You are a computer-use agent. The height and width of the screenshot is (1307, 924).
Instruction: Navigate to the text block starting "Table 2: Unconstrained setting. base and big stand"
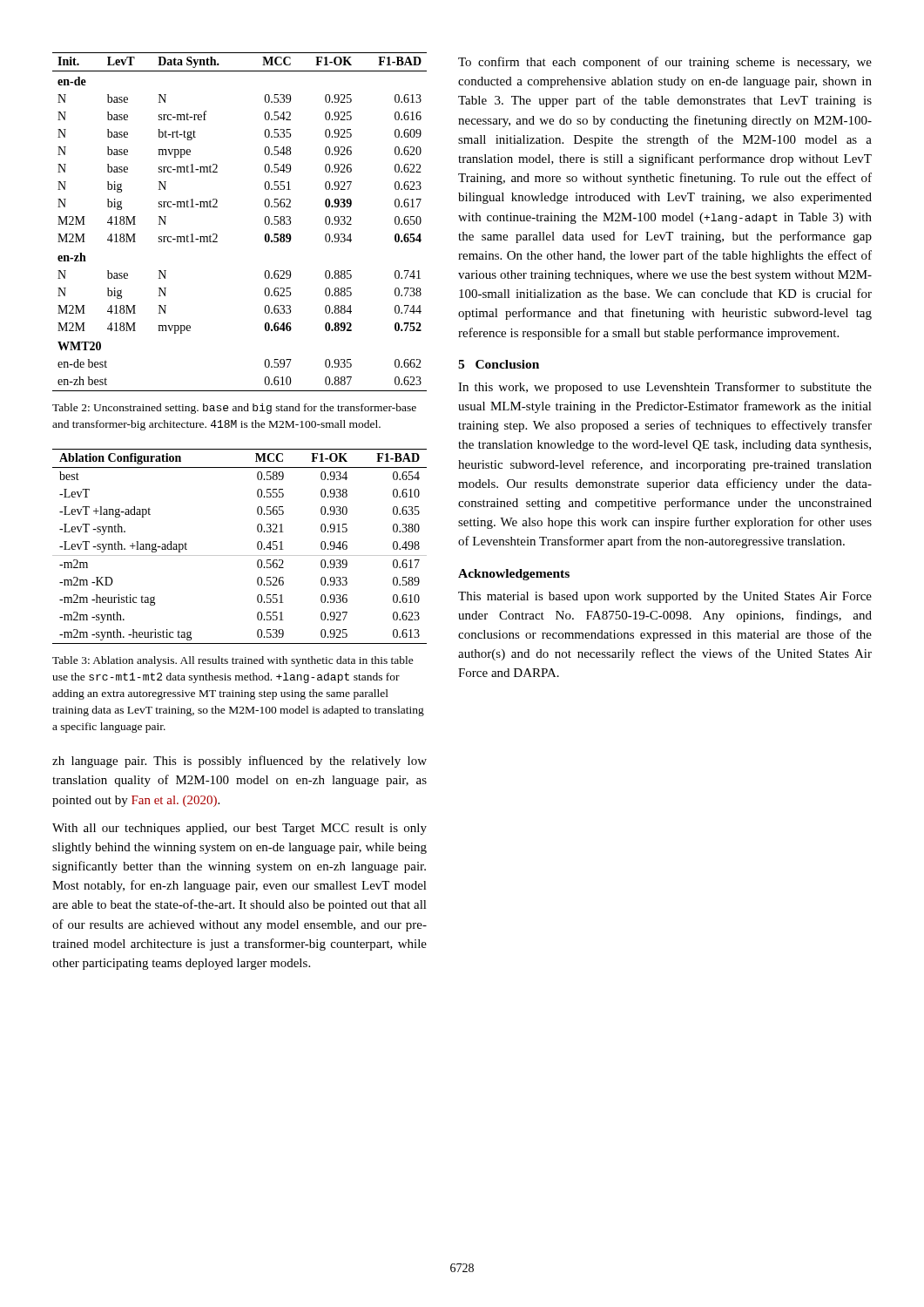point(234,416)
